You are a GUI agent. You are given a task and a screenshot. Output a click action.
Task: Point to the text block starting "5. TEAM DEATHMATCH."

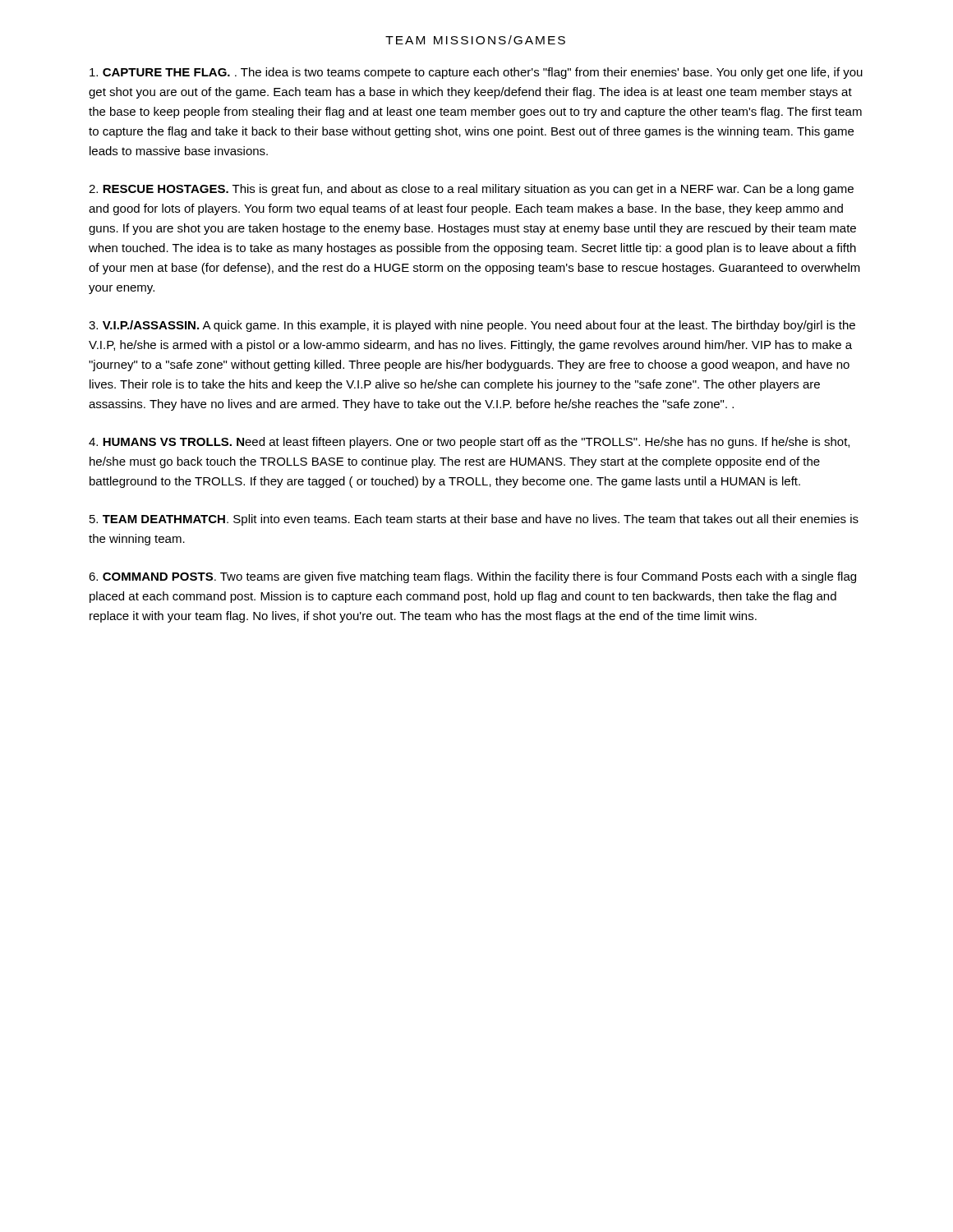(476, 529)
